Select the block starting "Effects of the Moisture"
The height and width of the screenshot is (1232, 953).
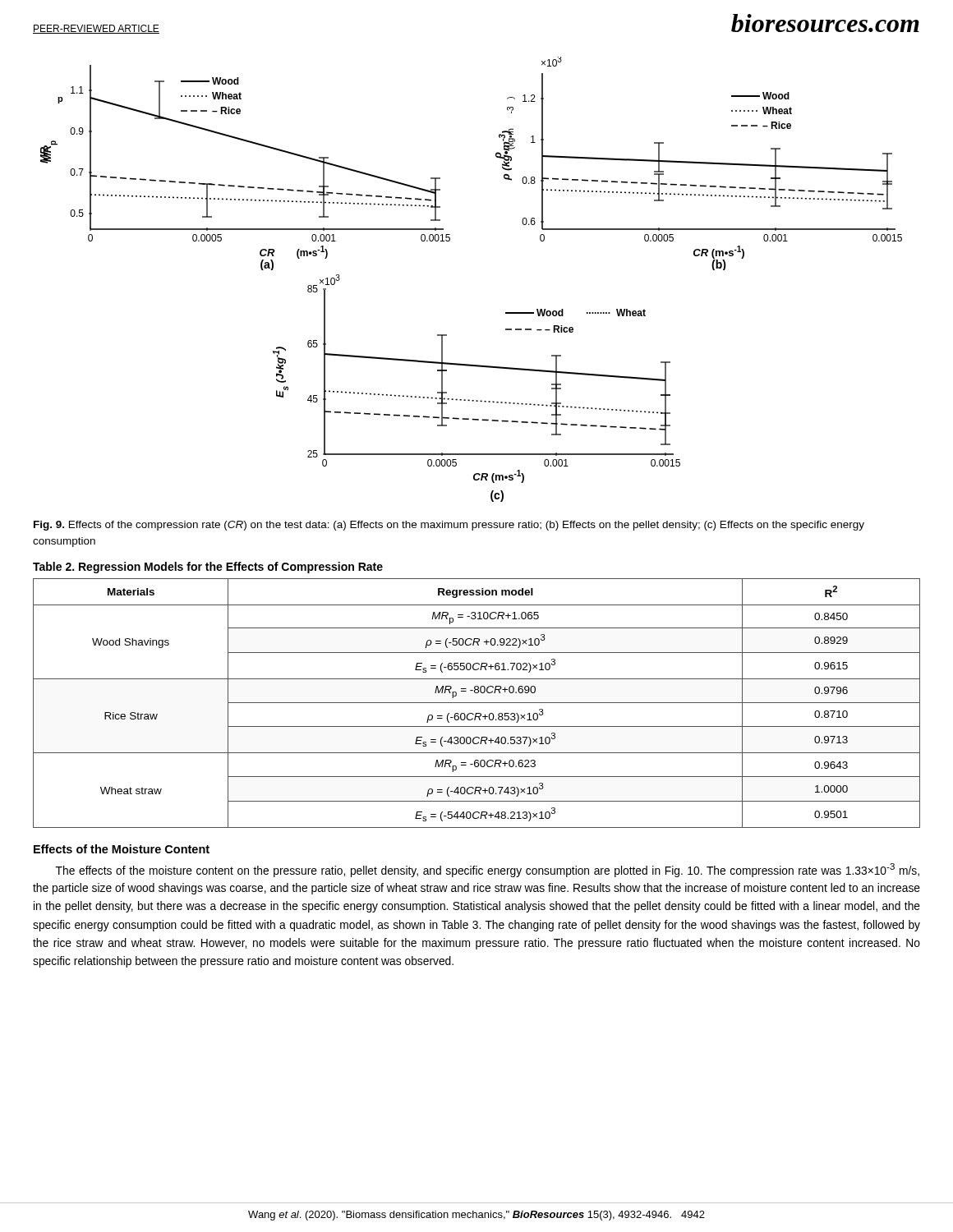[121, 849]
